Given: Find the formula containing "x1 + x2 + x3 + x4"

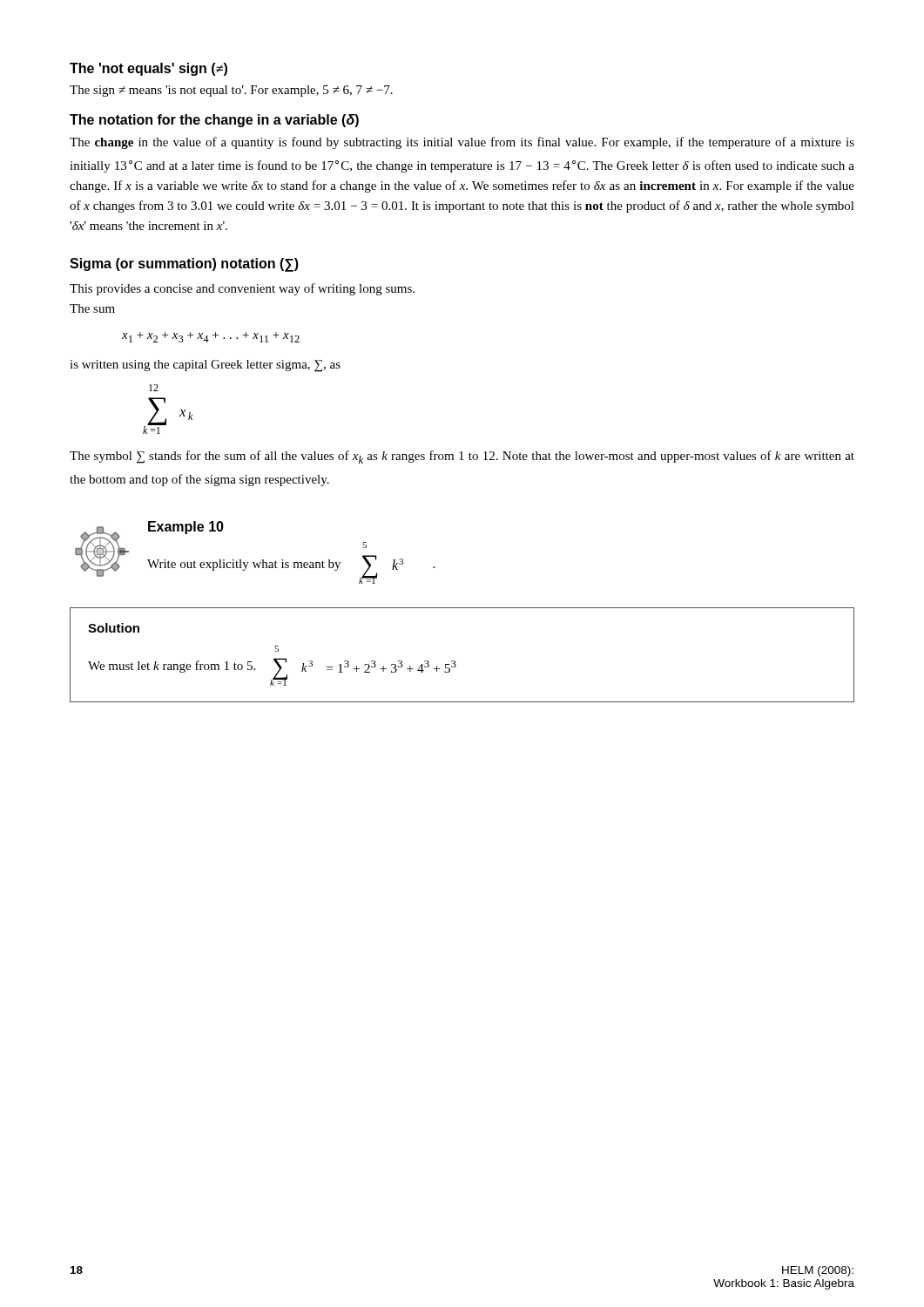Looking at the screenshot, I should (211, 336).
